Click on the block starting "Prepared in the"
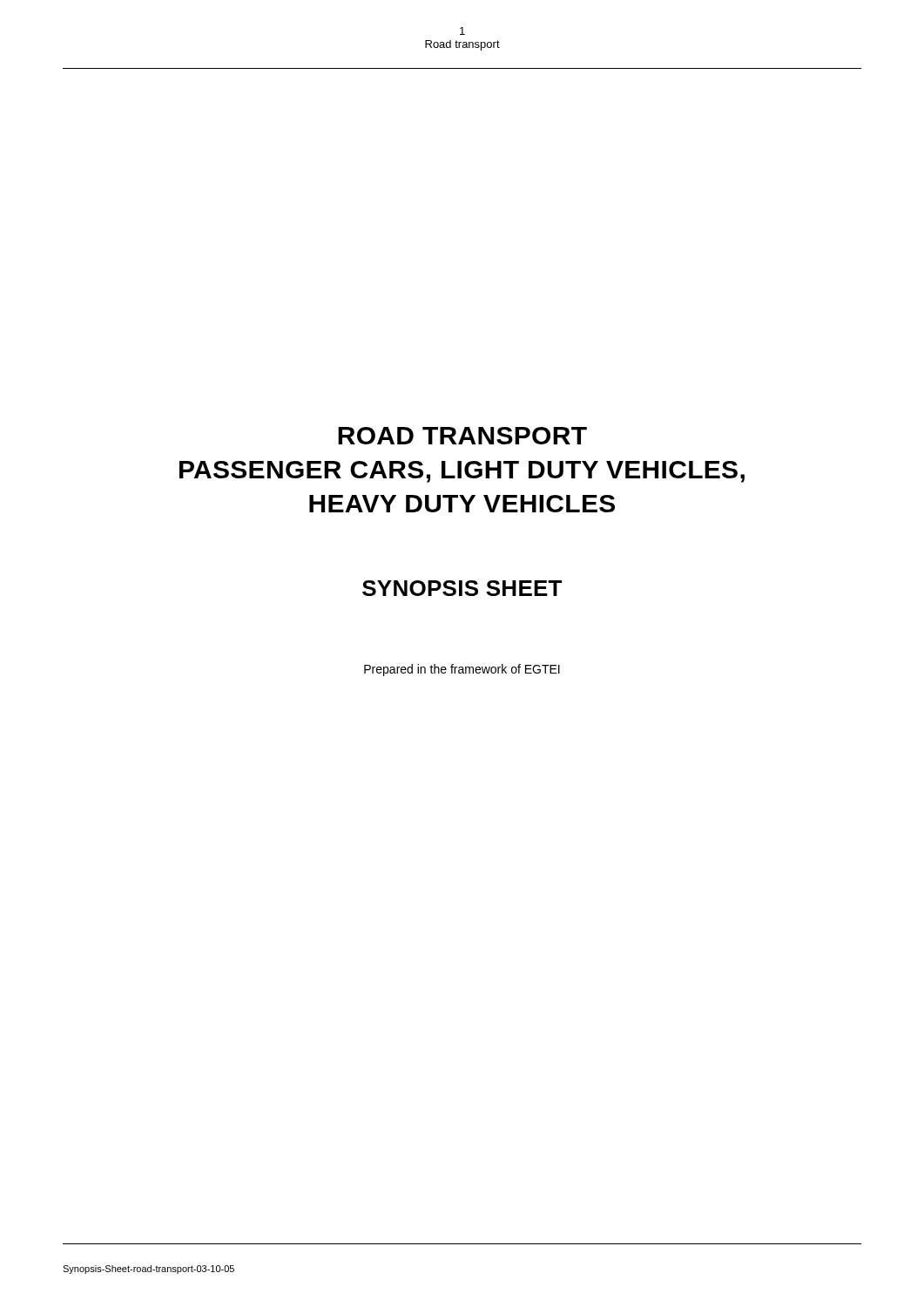The image size is (924, 1307). point(462,669)
